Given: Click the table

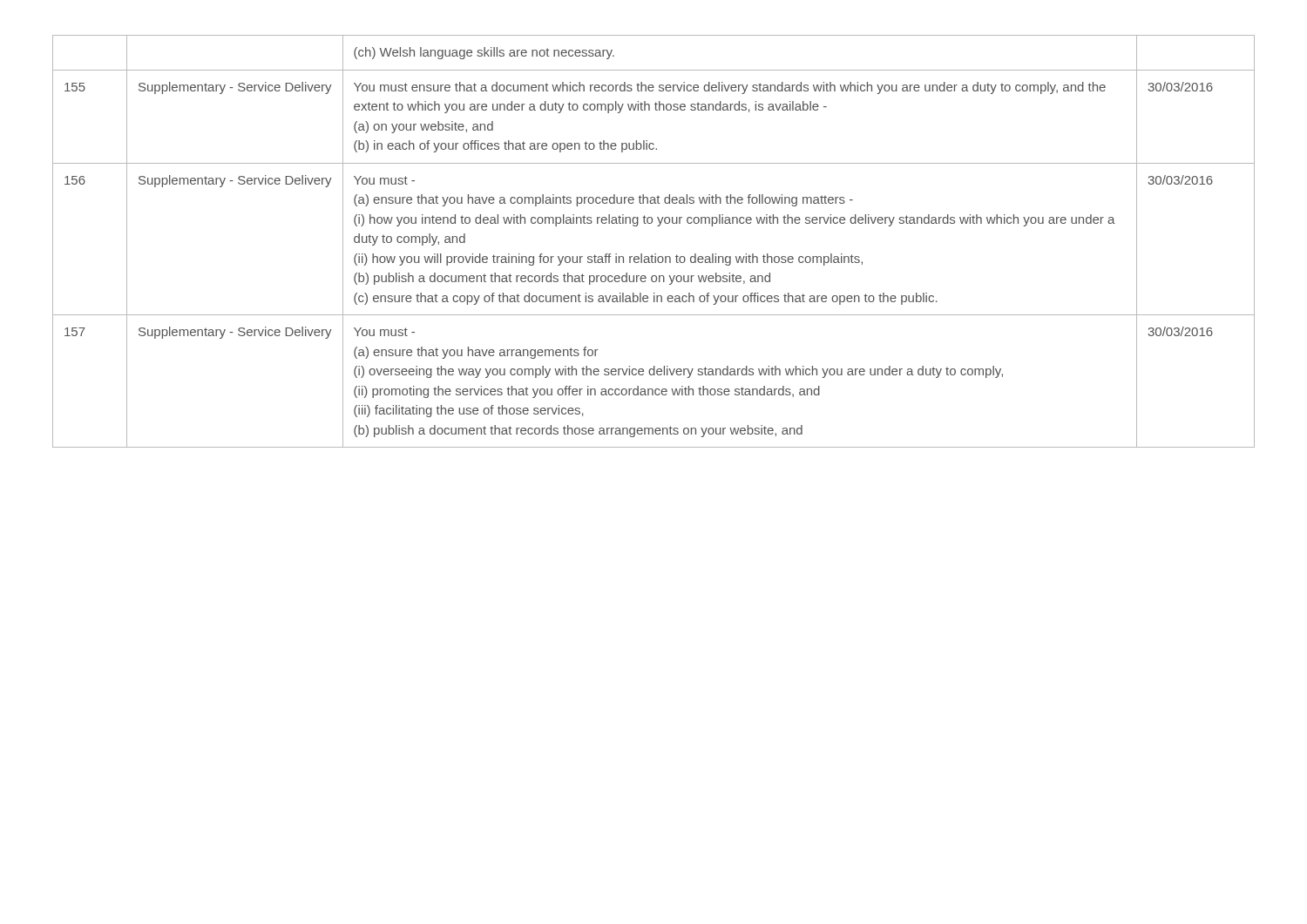Looking at the screenshot, I should tap(654, 241).
